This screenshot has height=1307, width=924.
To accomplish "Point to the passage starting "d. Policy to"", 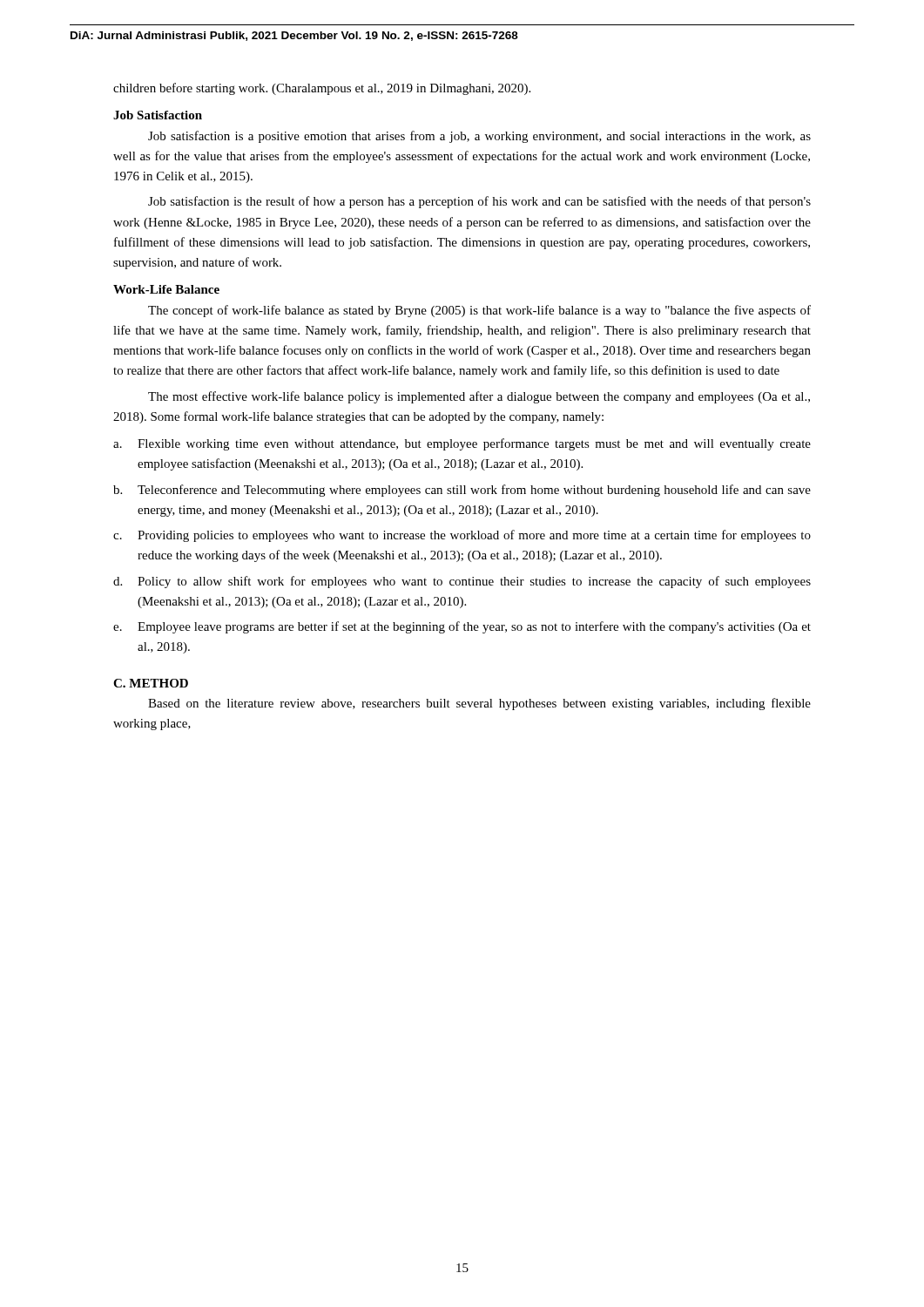I will [462, 591].
